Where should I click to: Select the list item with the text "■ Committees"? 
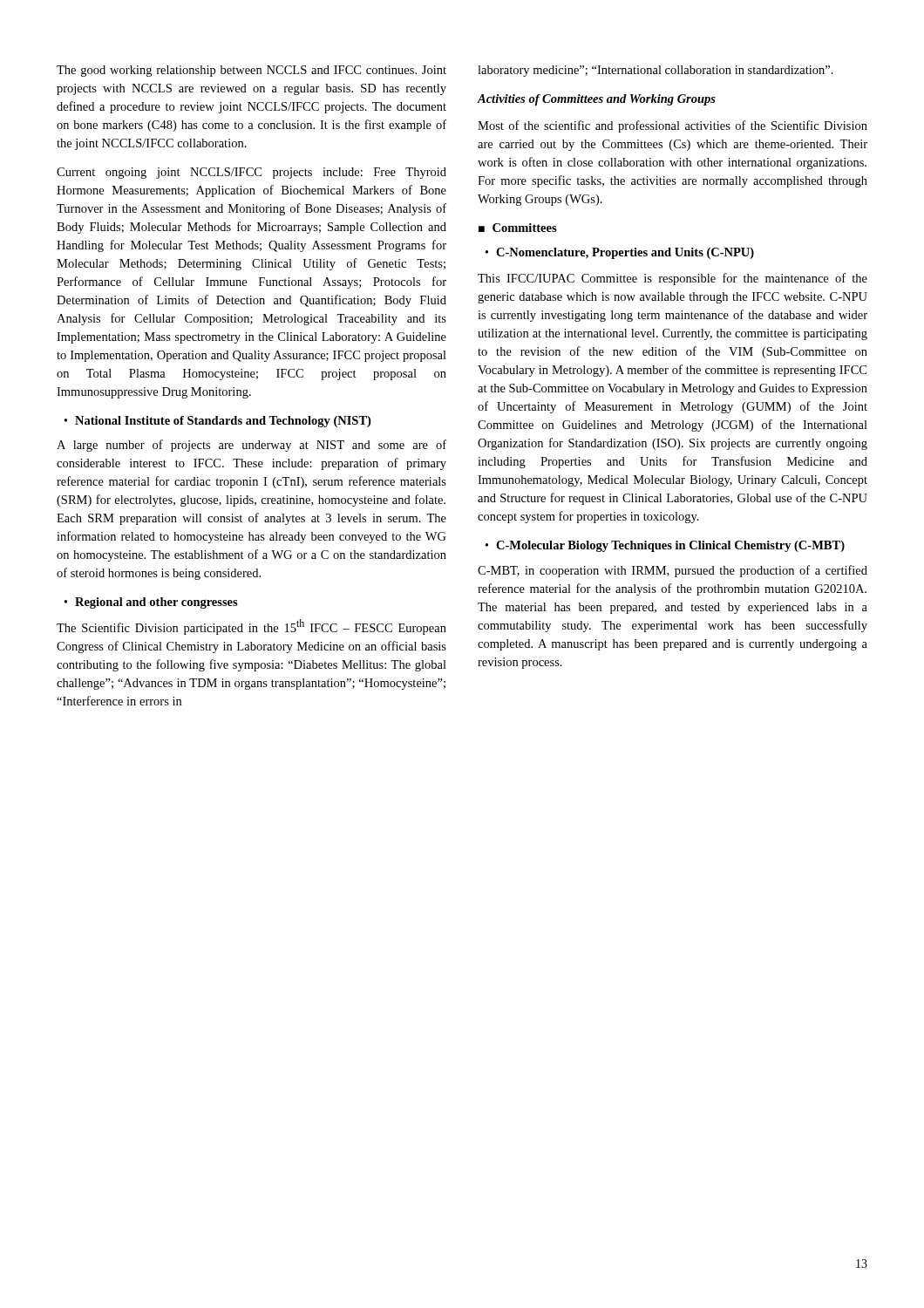(x=517, y=229)
